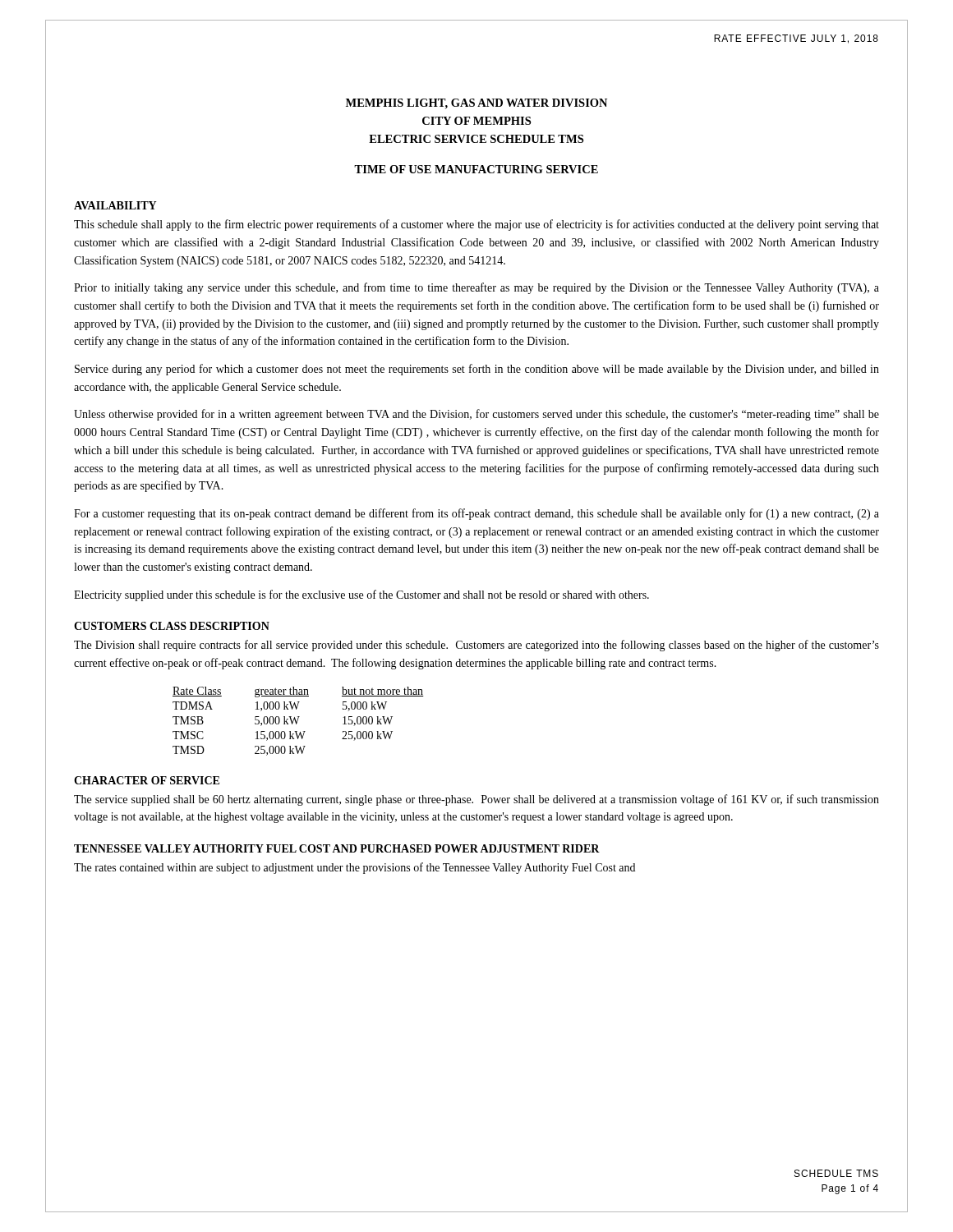The width and height of the screenshot is (953, 1232).
Task: Find the section header that reads "TIME OF USE MANUFACTURING SERVICE"
Action: pyautogui.click(x=476, y=170)
